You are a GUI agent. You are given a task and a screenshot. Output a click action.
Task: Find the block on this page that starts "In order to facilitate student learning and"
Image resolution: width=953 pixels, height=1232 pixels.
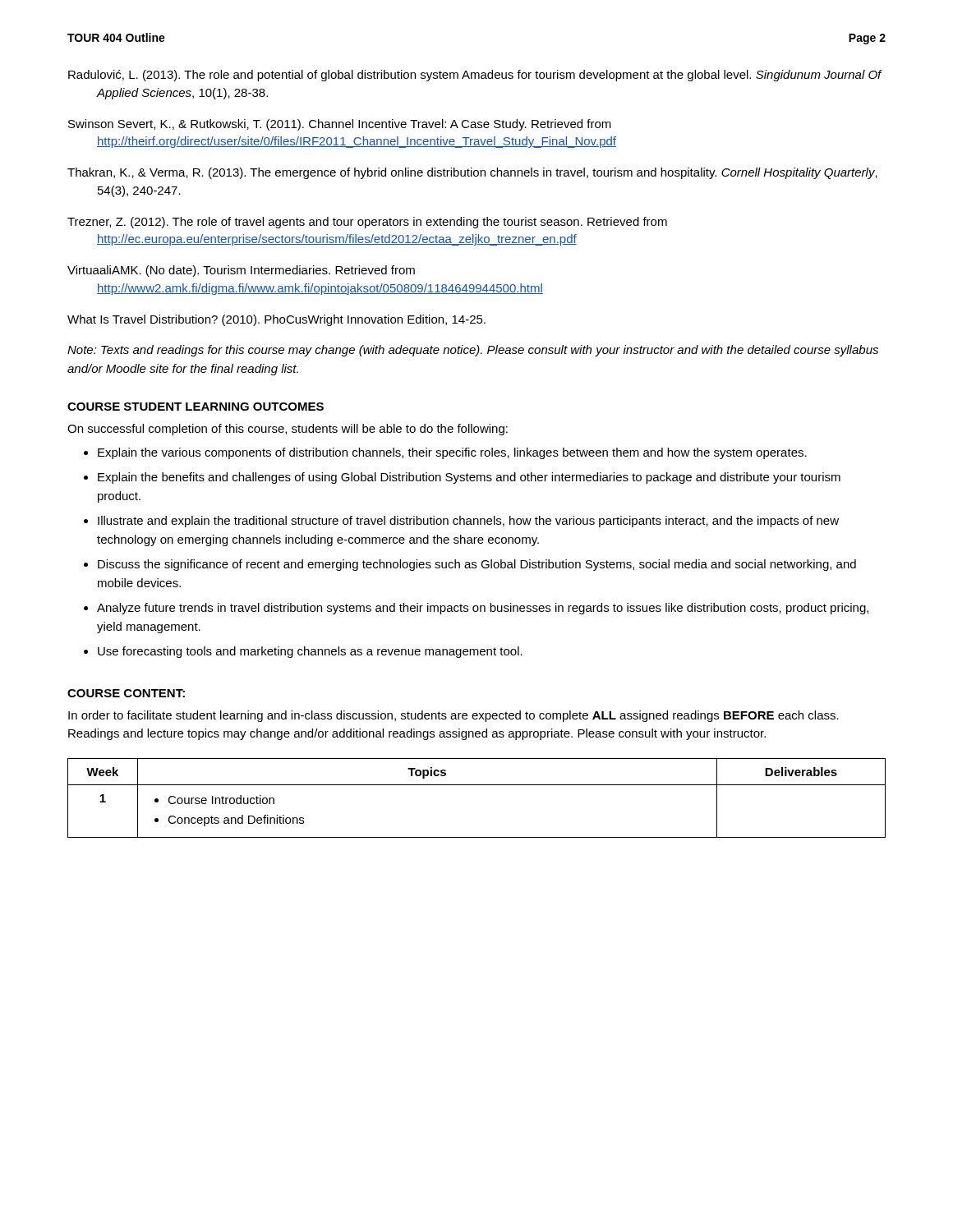click(453, 724)
